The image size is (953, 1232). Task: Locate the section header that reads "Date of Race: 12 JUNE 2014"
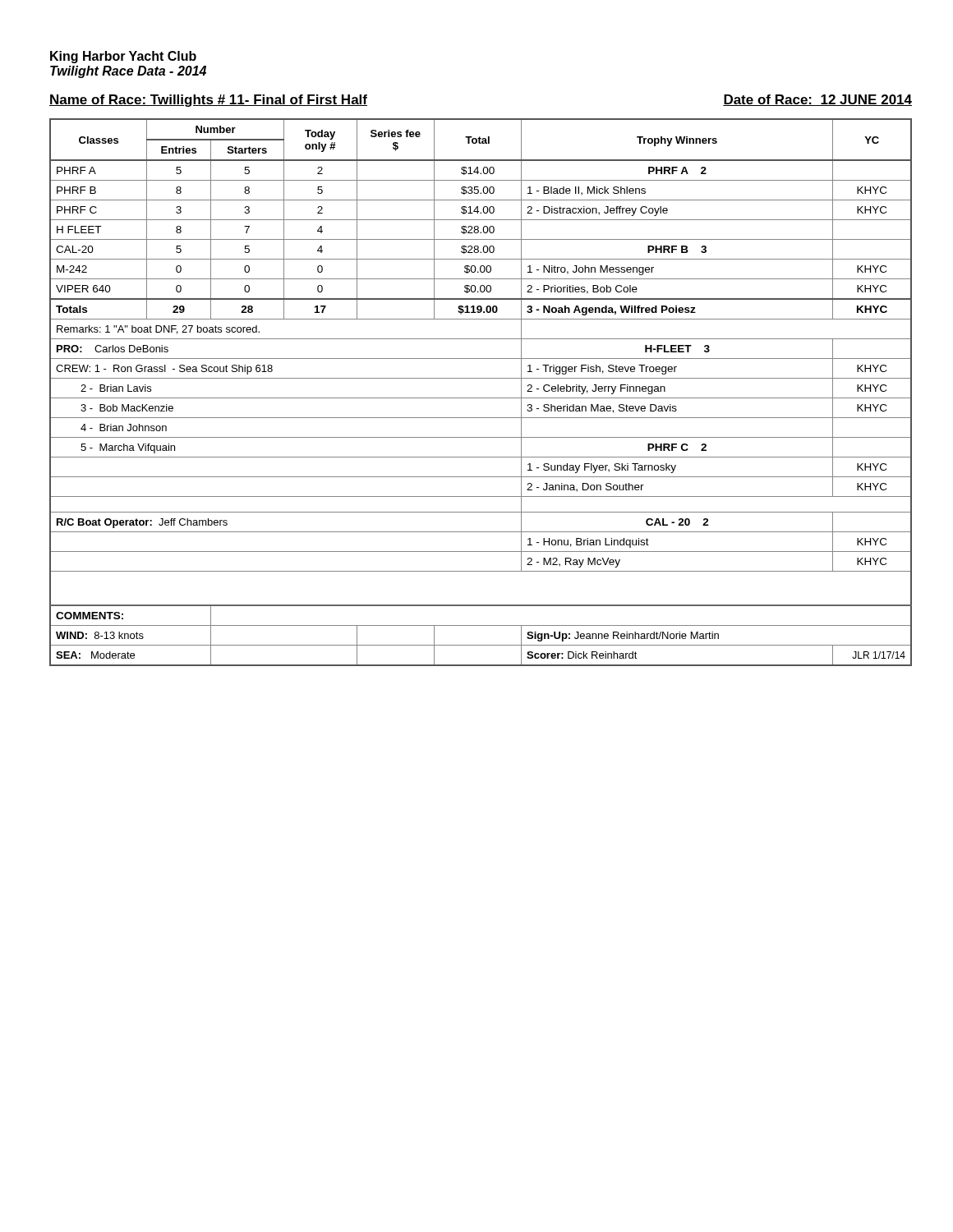(x=818, y=100)
